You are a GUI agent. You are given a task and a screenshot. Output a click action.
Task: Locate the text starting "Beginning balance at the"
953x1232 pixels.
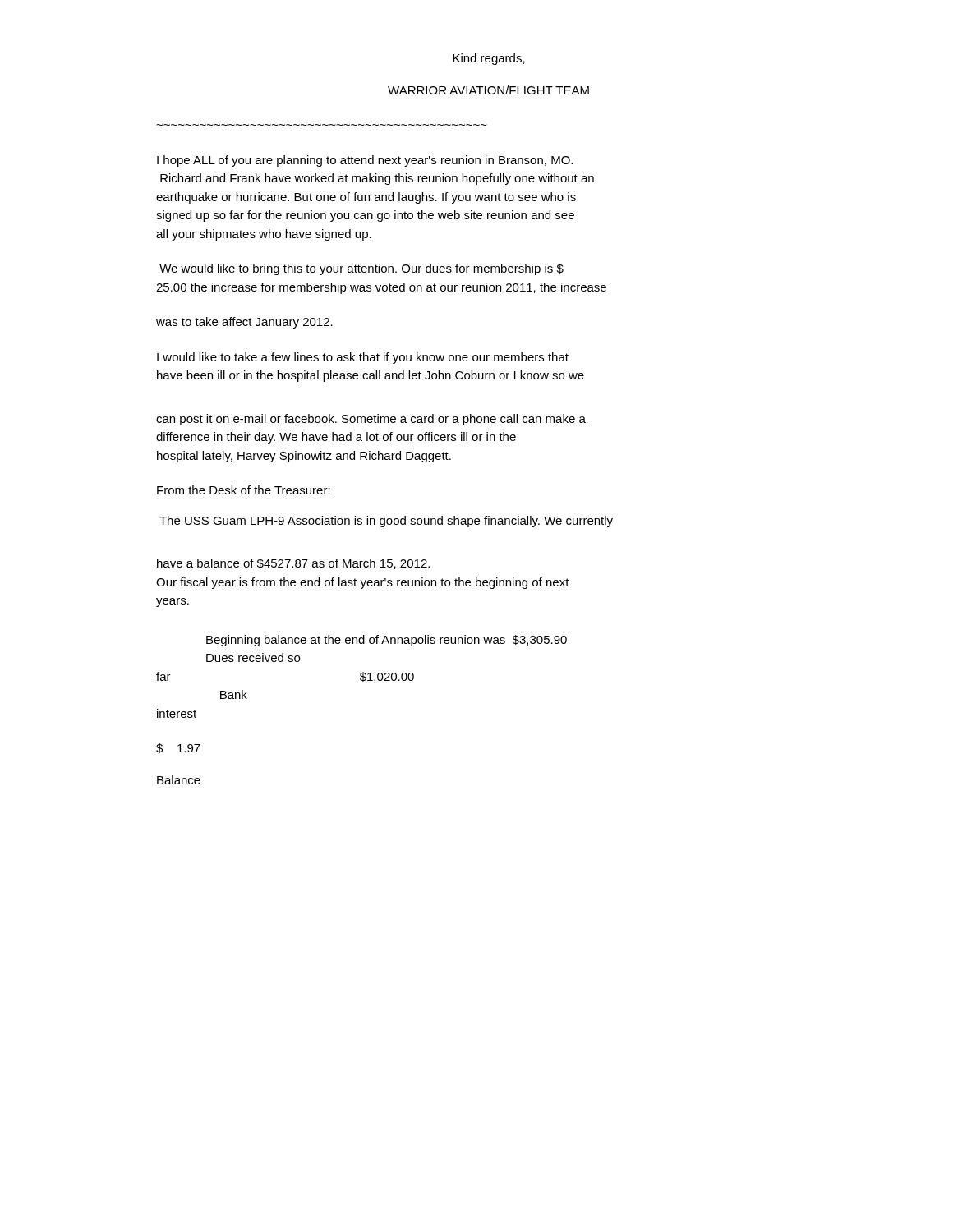pos(387,641)
